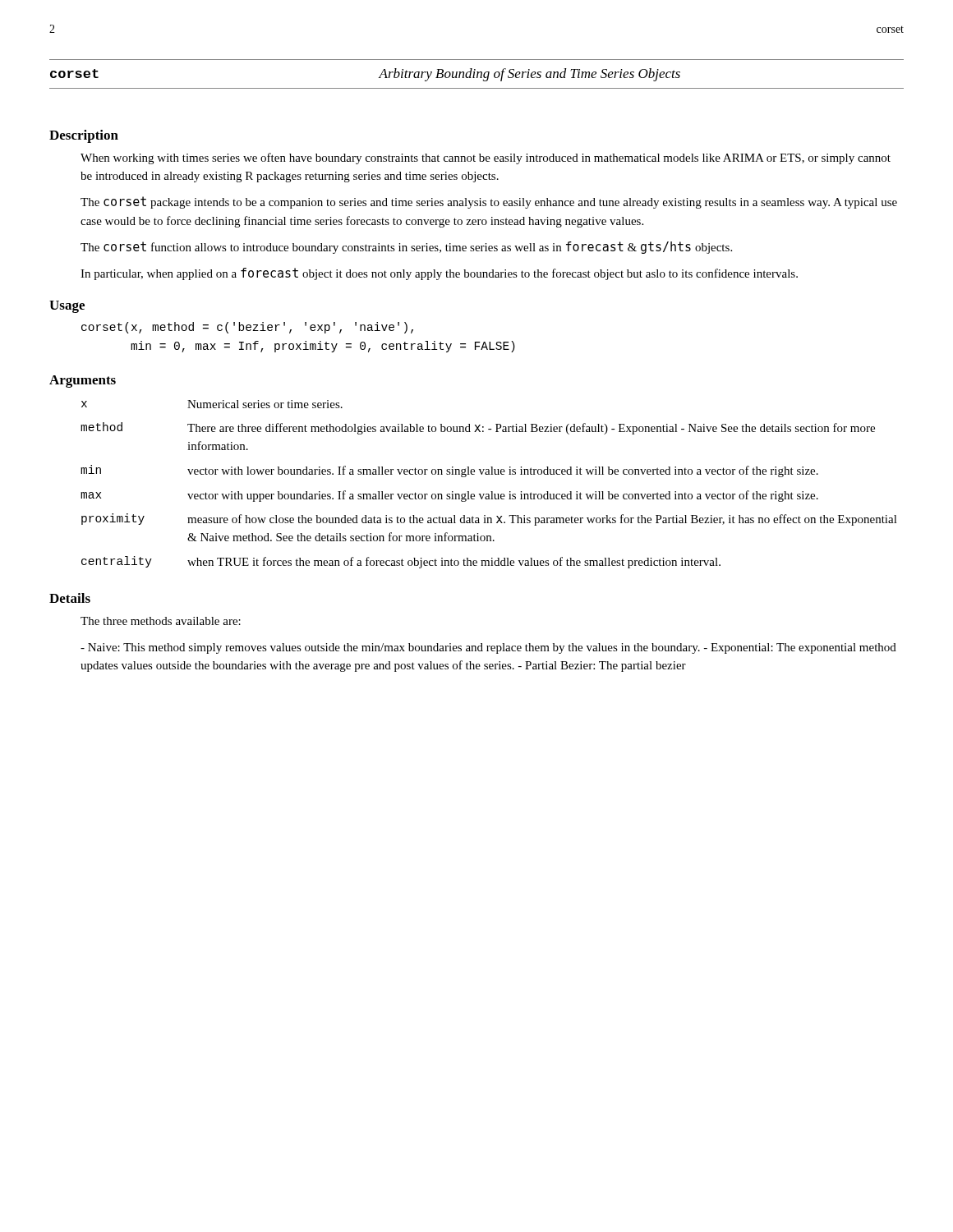The height and width of the screenshot is (1232, 953).
Task: Click on the text block starting "When working with"
Action: 486,167
